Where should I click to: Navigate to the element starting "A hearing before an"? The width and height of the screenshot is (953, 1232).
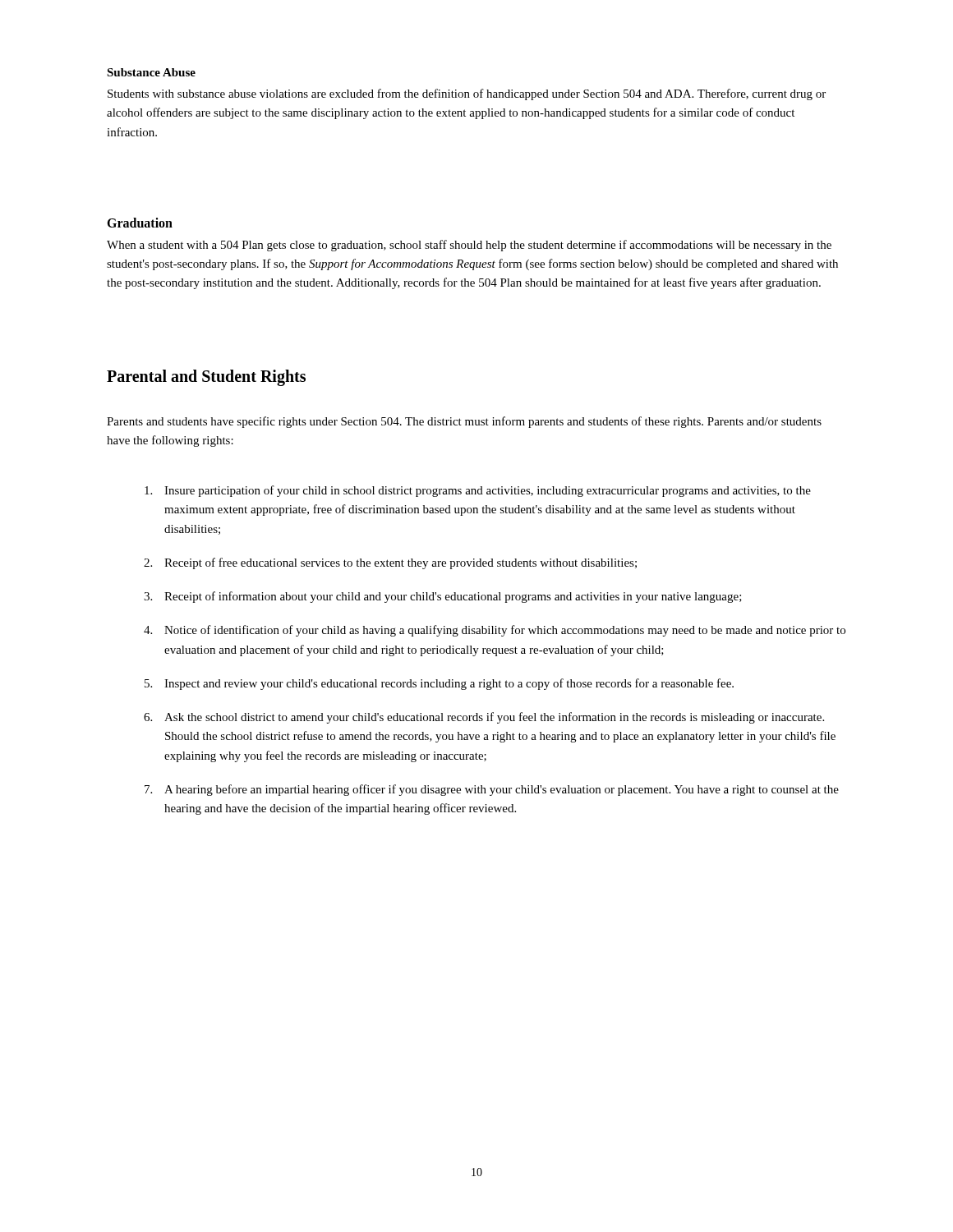(x=502, y=799)
